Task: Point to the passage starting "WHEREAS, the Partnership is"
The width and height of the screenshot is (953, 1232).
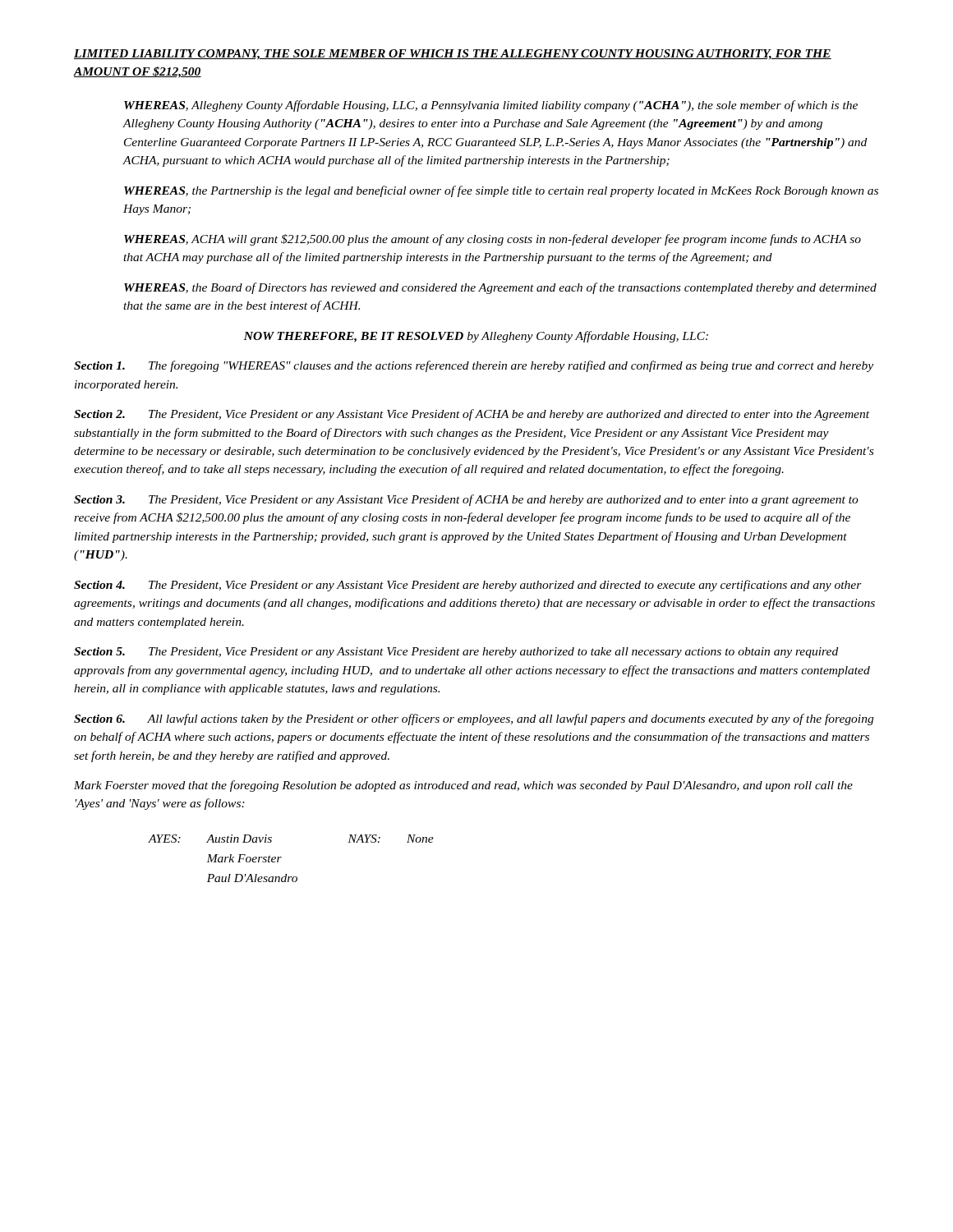Action: [501, 199]
